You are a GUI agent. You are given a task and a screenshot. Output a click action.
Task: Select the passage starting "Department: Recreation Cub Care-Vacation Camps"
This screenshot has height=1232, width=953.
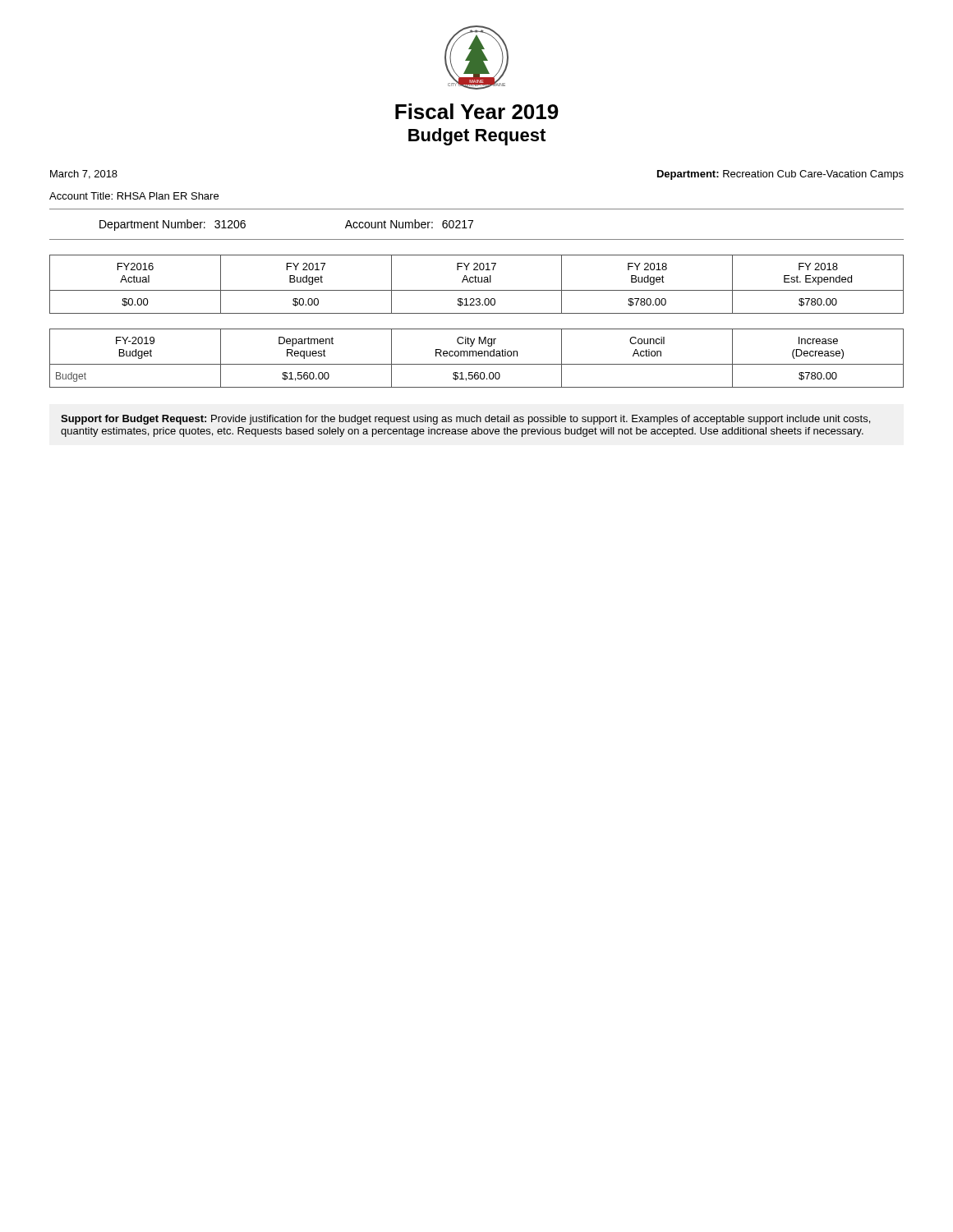(x=780, y=174)
